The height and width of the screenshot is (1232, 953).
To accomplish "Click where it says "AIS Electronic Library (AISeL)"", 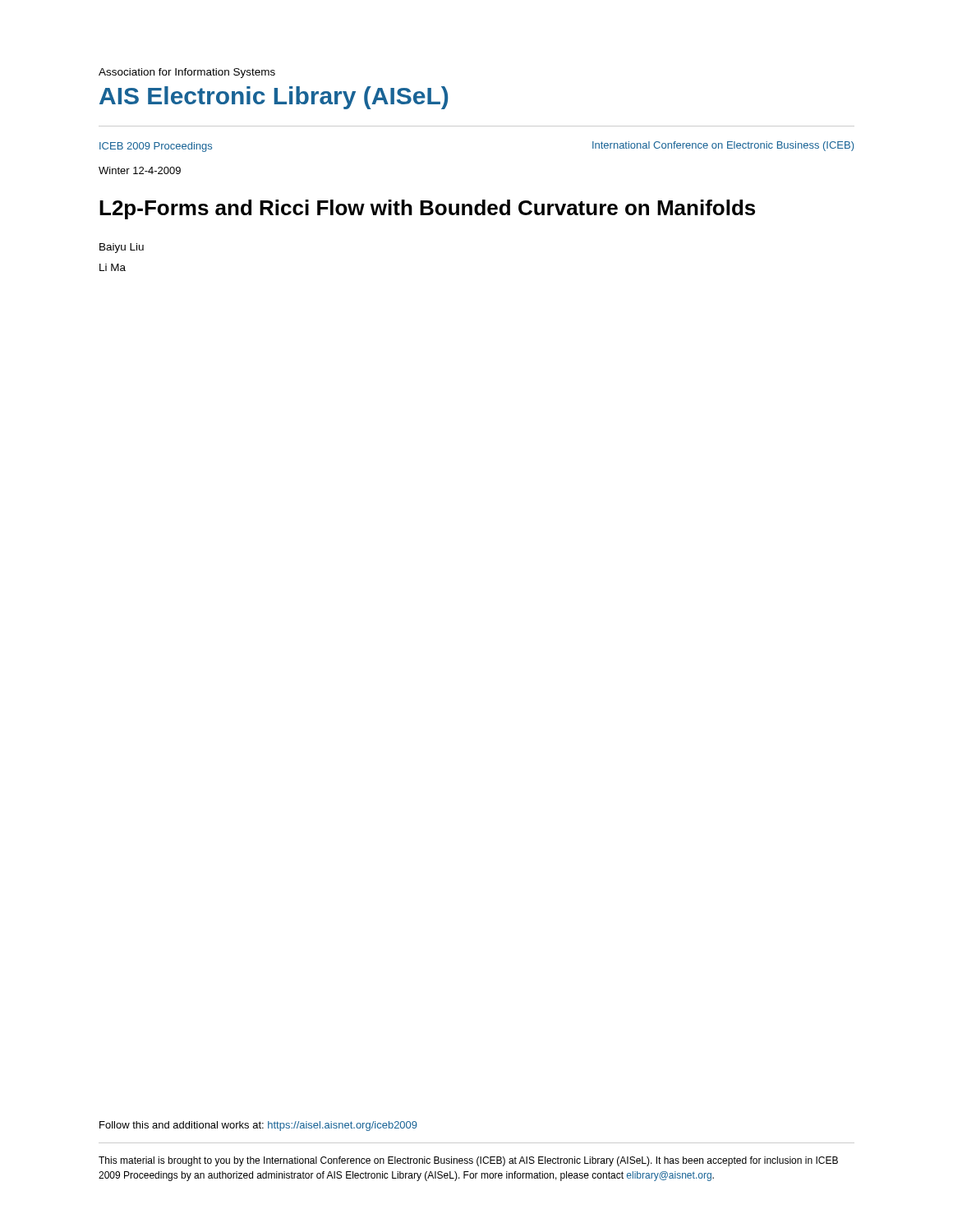I will pos(274,98).
